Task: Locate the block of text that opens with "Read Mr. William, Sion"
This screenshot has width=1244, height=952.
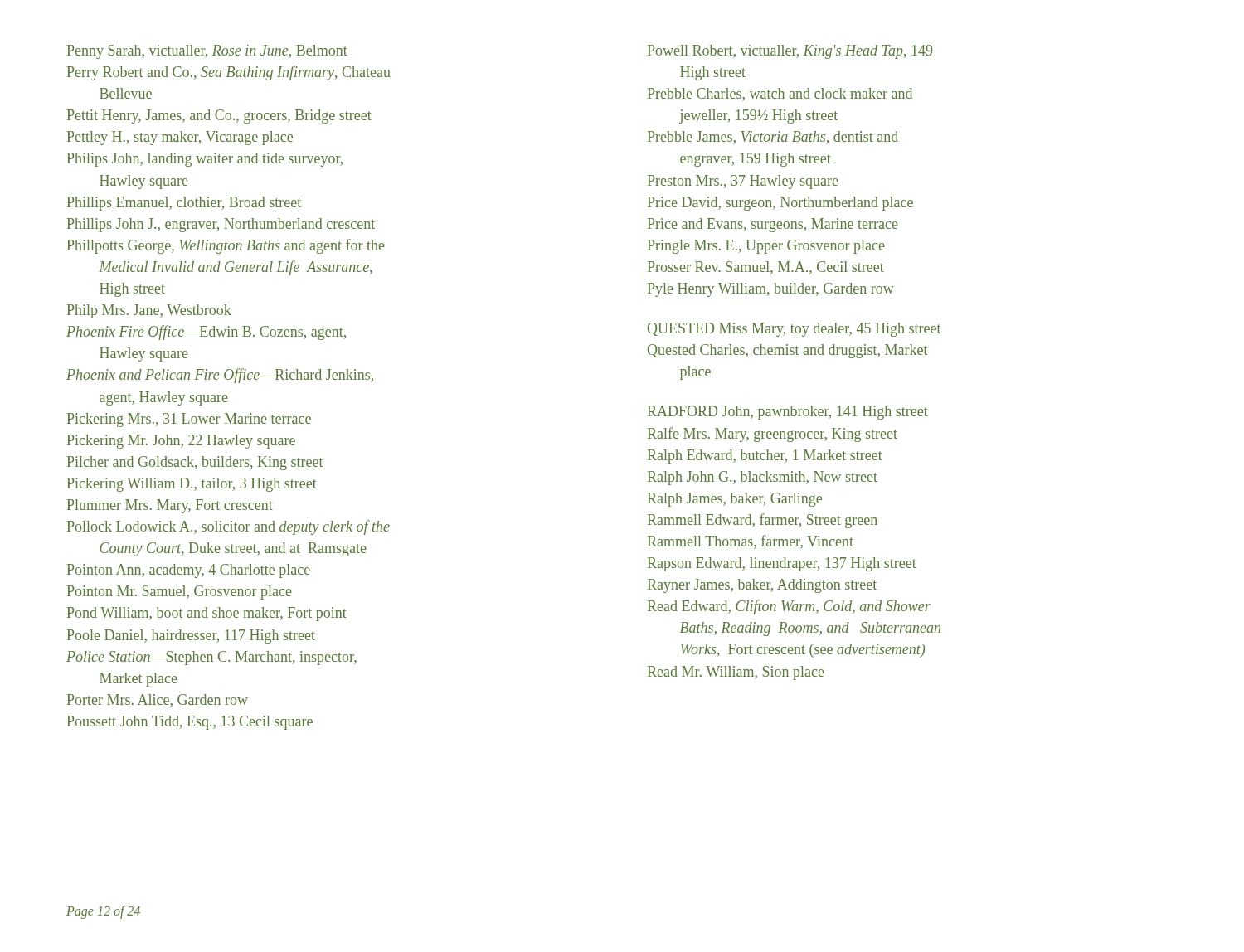Action: point(736,671)
